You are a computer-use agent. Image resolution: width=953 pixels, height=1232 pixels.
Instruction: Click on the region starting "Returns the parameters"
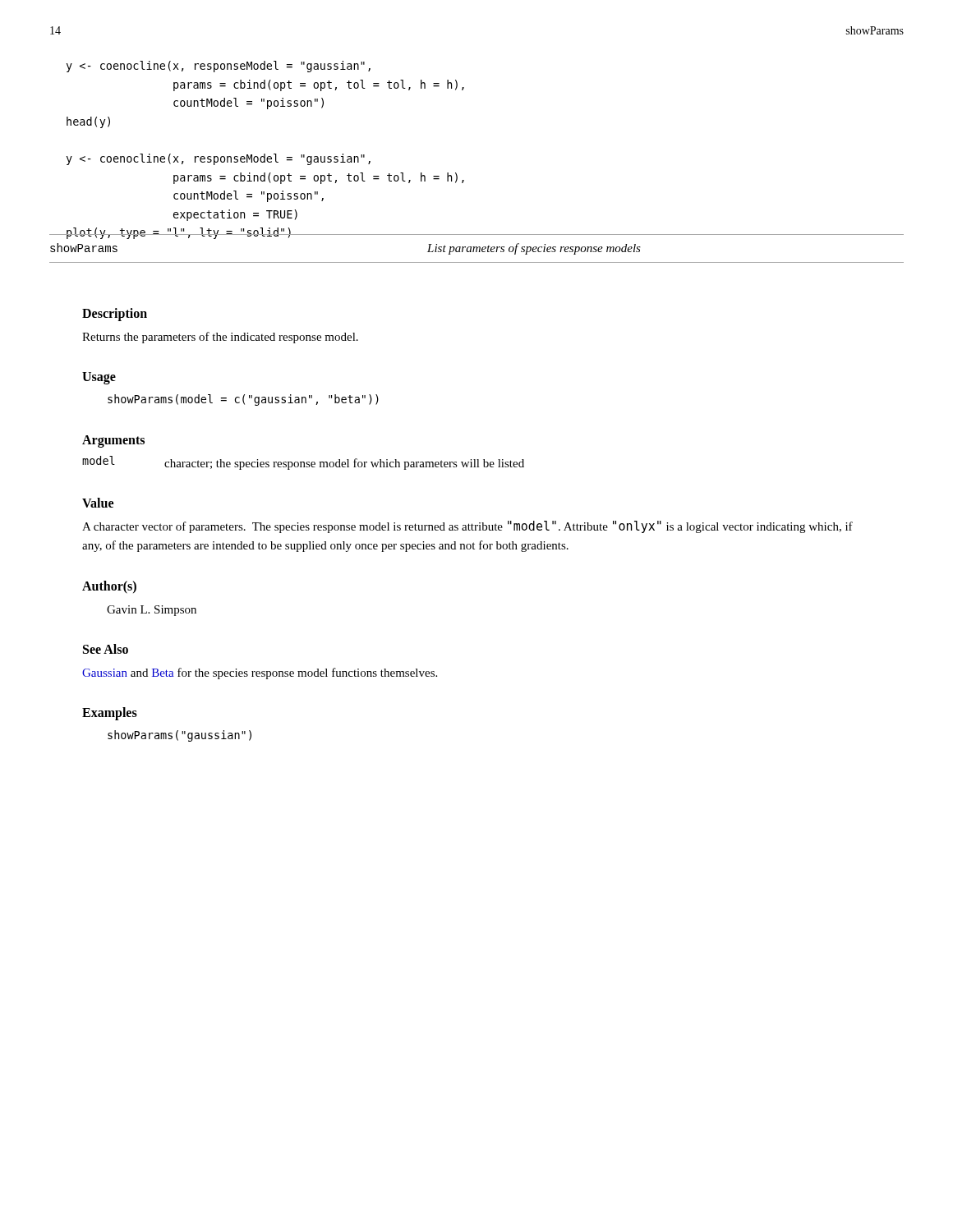[x=220, y=337]
